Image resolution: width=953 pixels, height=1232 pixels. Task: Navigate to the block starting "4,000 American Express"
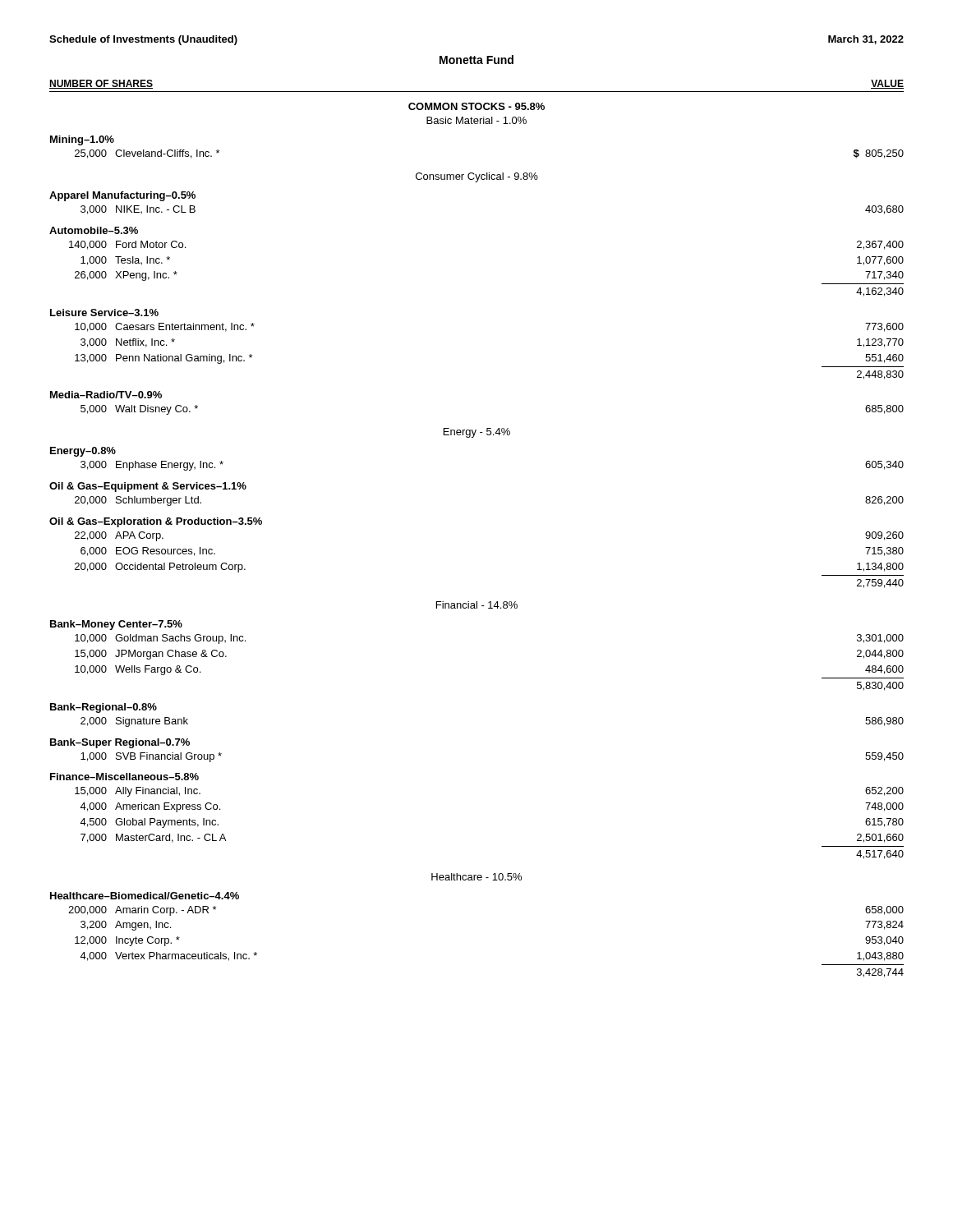click(x=153, y=807)
